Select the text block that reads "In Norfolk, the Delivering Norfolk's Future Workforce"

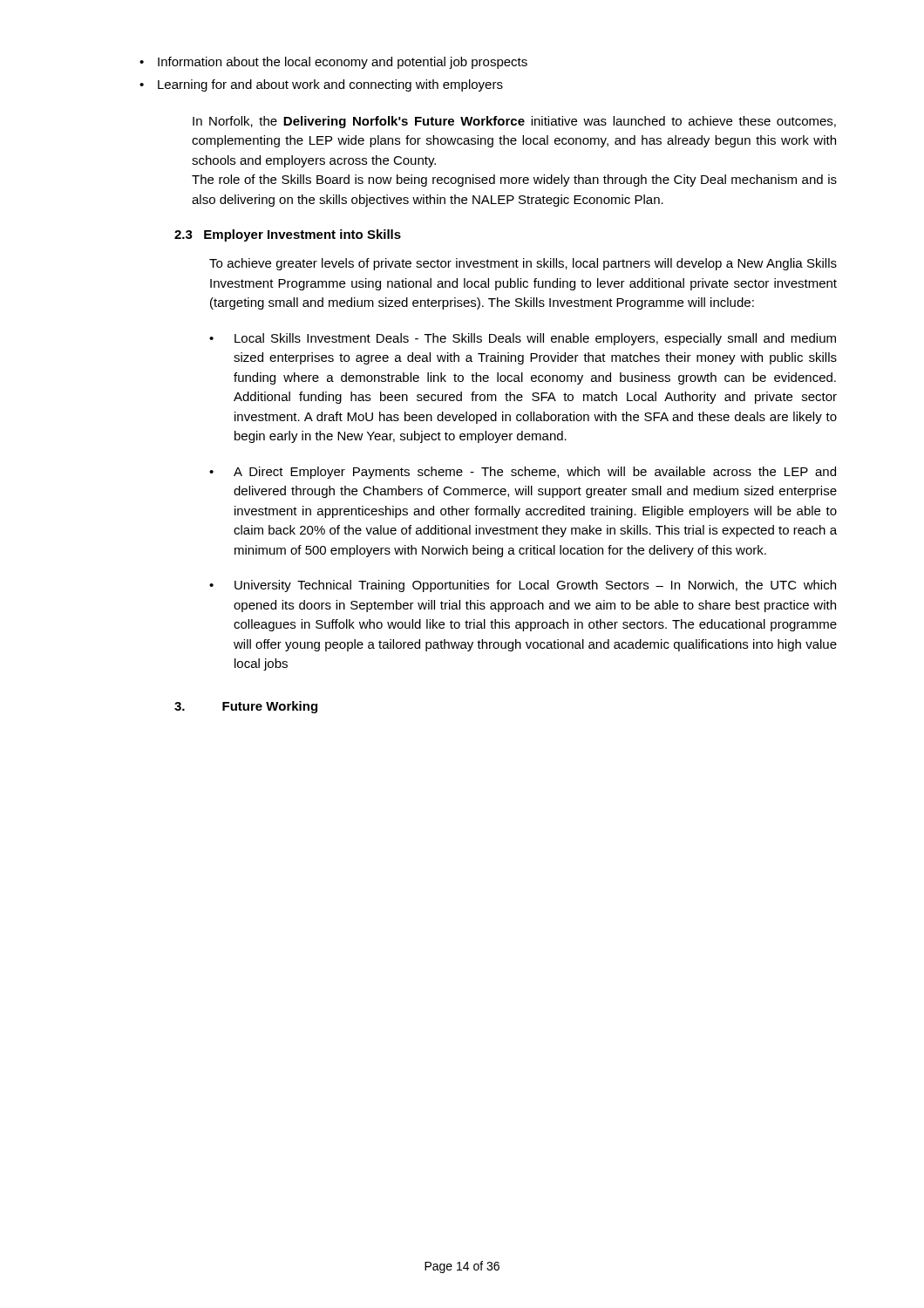[x=514, y=122]
